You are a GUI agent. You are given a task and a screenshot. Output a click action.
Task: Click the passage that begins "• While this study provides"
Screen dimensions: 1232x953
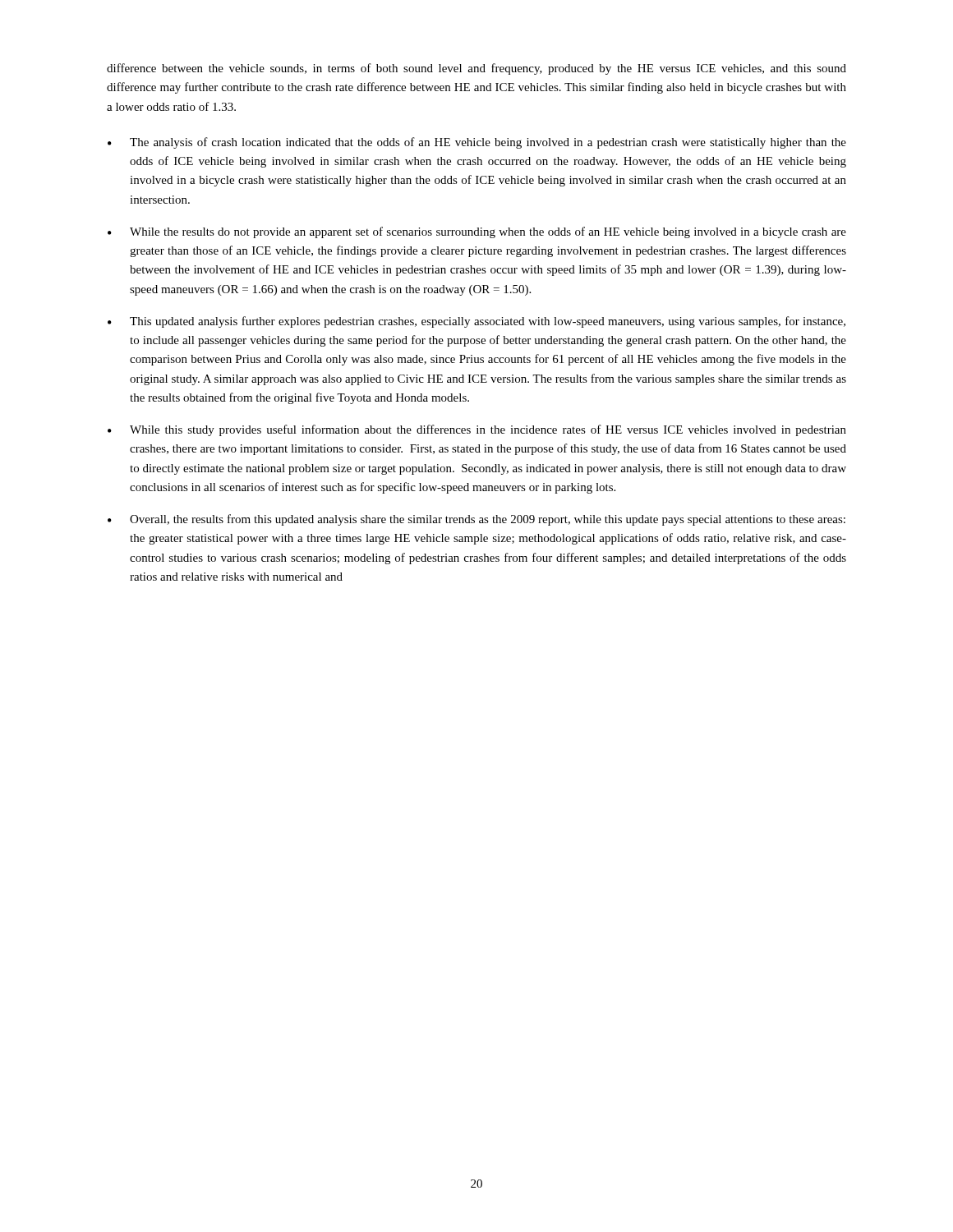click(476, 459)
